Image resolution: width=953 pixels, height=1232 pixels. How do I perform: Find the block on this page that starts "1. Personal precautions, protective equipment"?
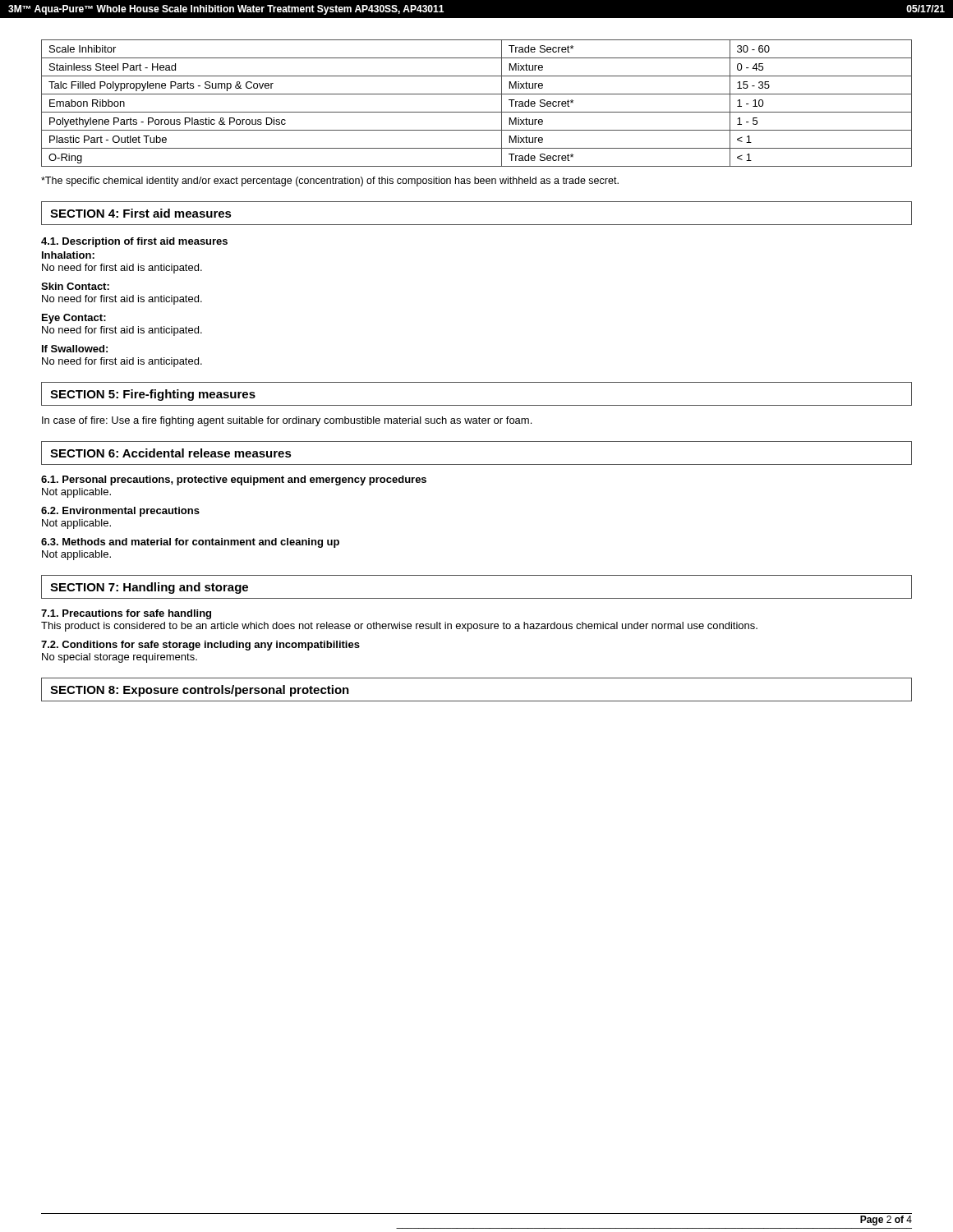pyautogui.click(x=234, y=485)
